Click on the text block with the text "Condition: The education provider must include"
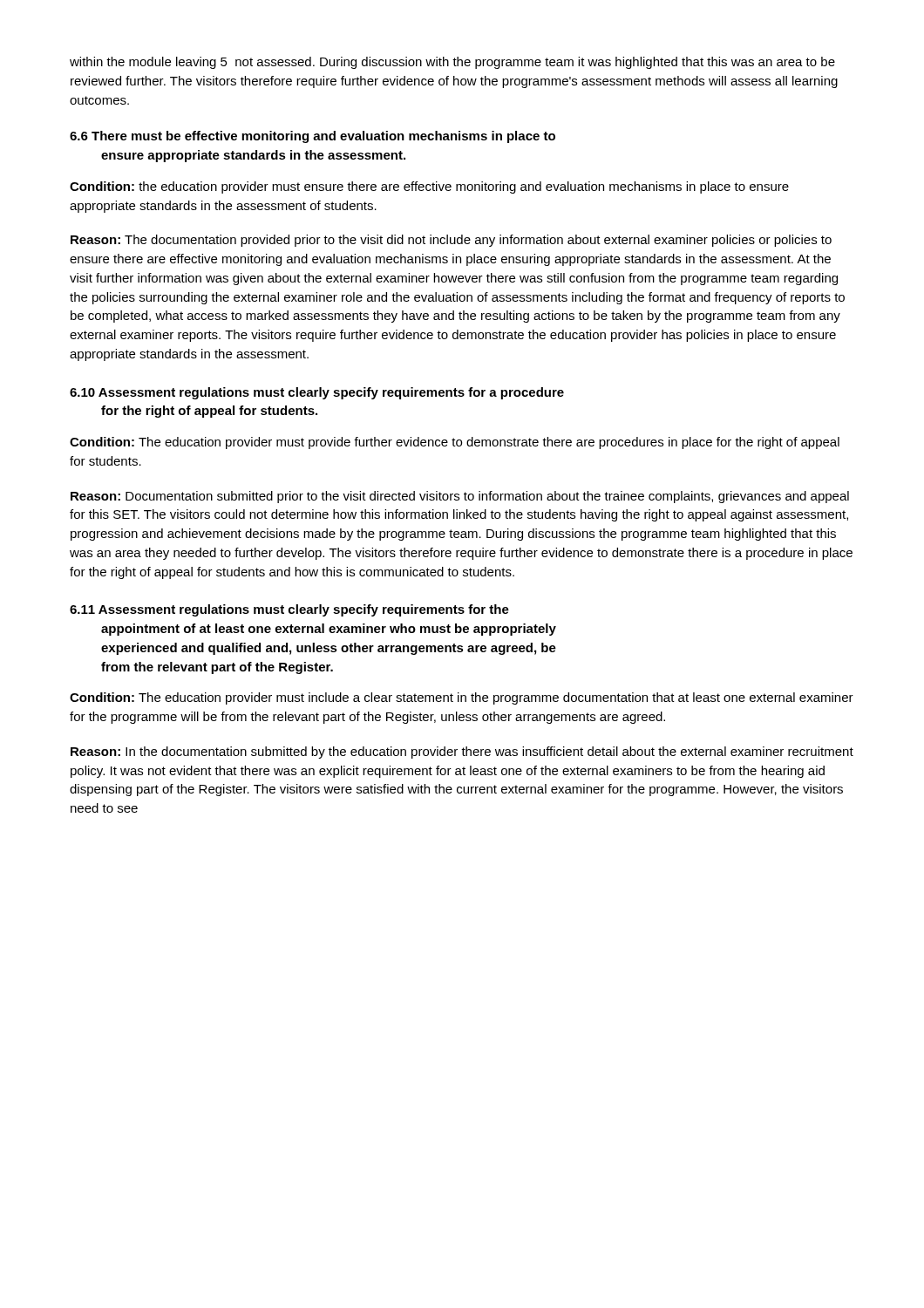Image resolution: width=924 pixels, height=1308 pixels. pyautogui.click(x=461, y=707)
